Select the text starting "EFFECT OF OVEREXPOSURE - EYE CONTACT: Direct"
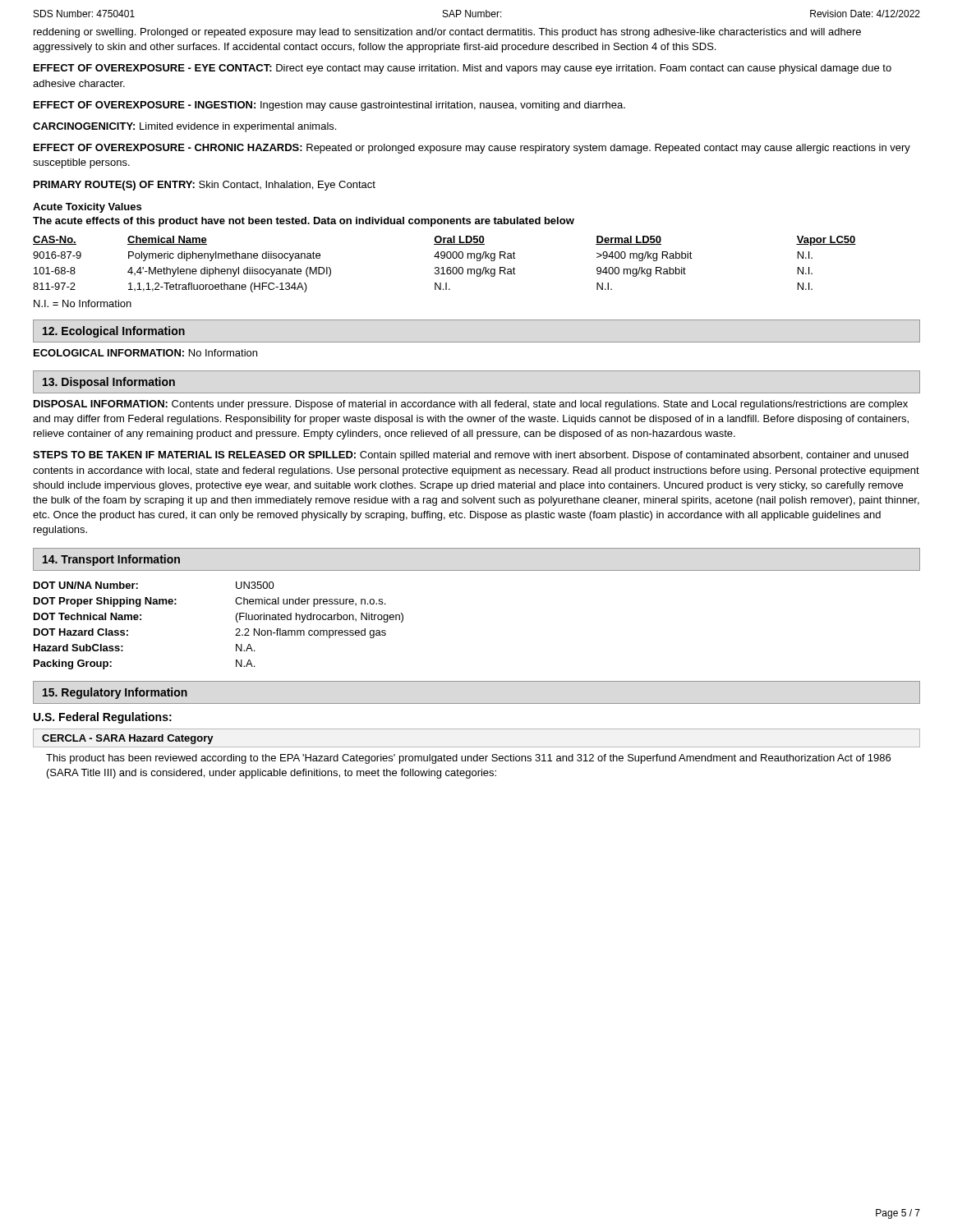 462,76
